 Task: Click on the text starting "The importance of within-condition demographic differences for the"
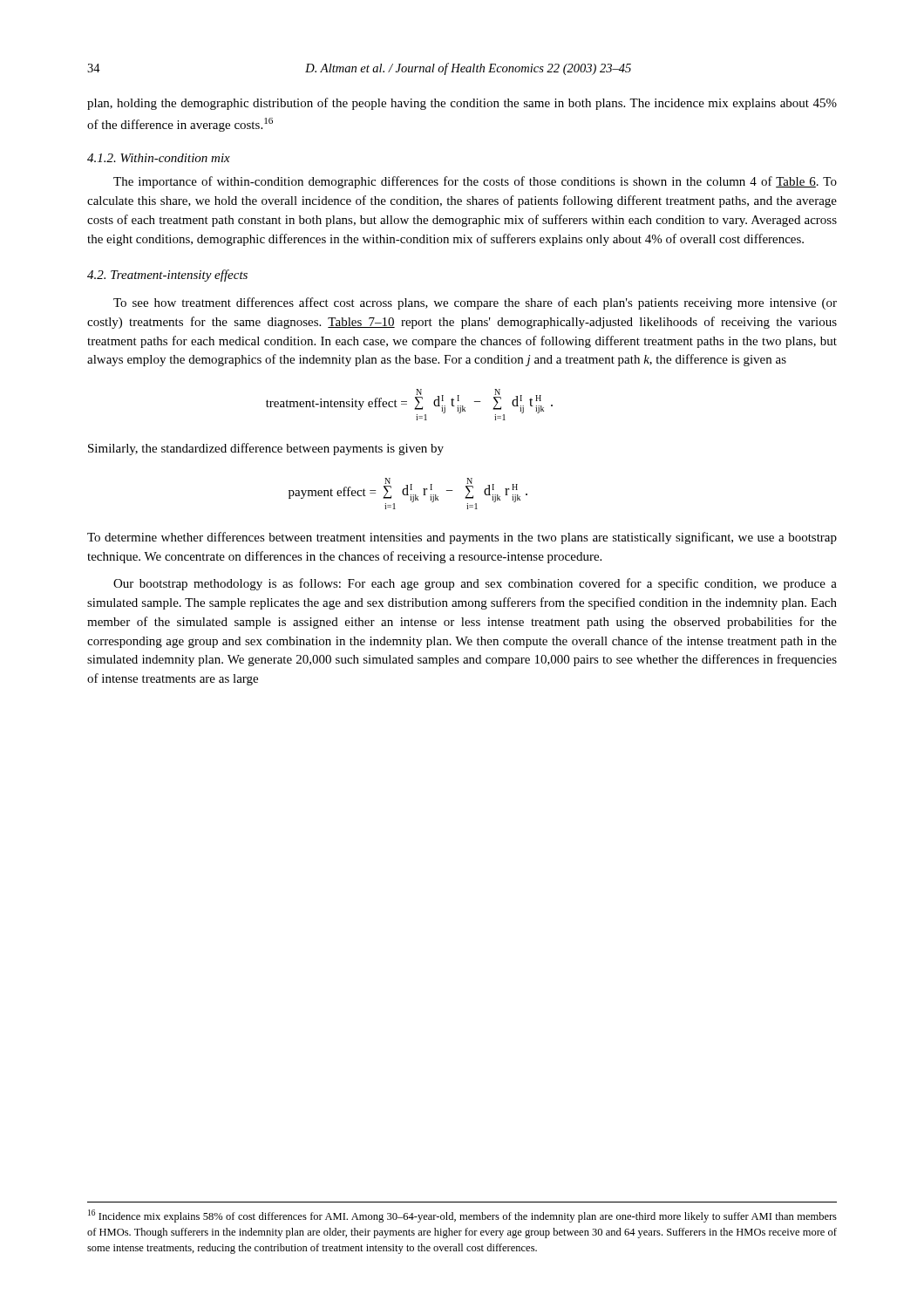[462, 211]
